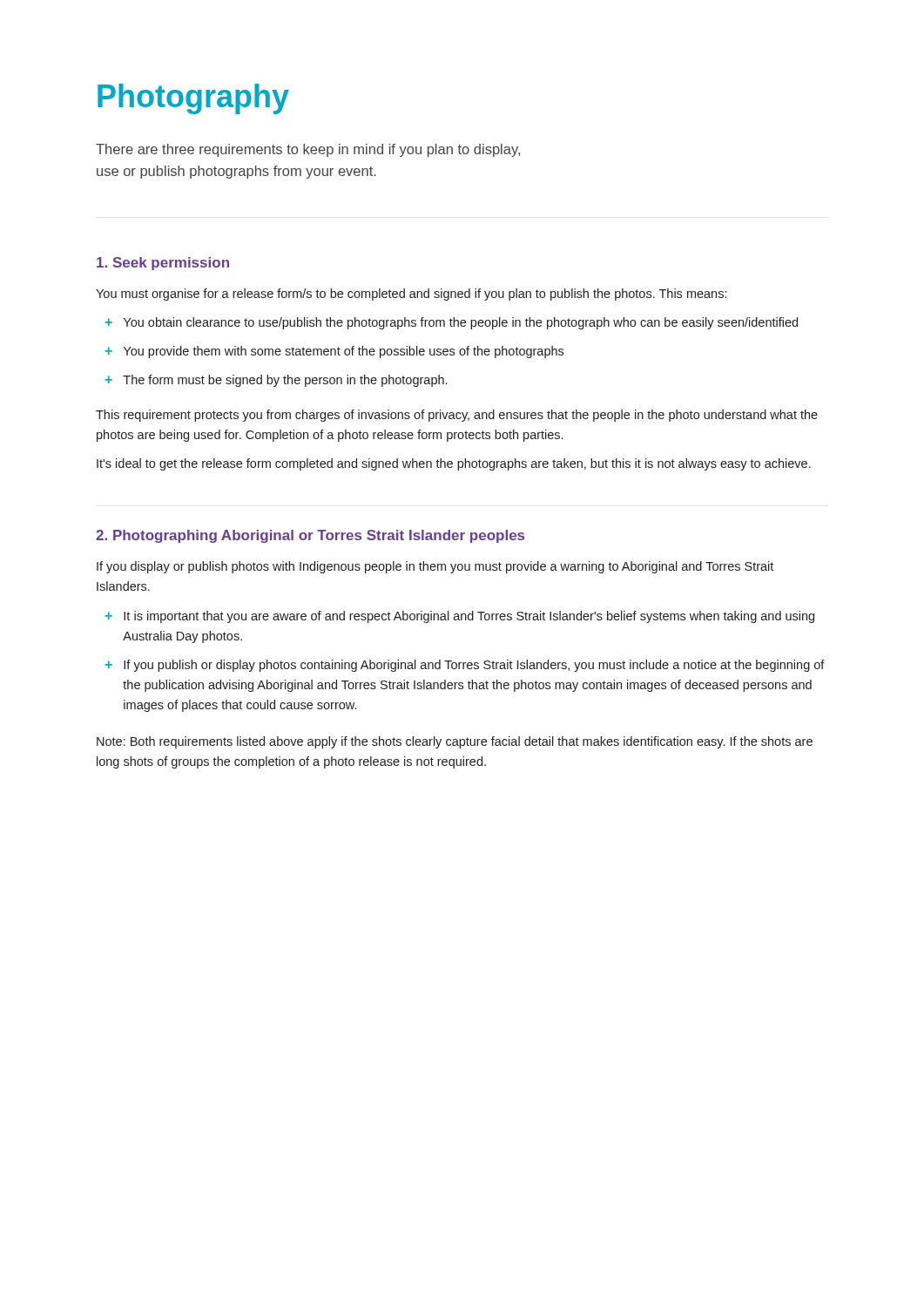The height and width of the screenshot is (1307, 924).
Task: Select the region starting "There are three requirements"
Action: 366,160
